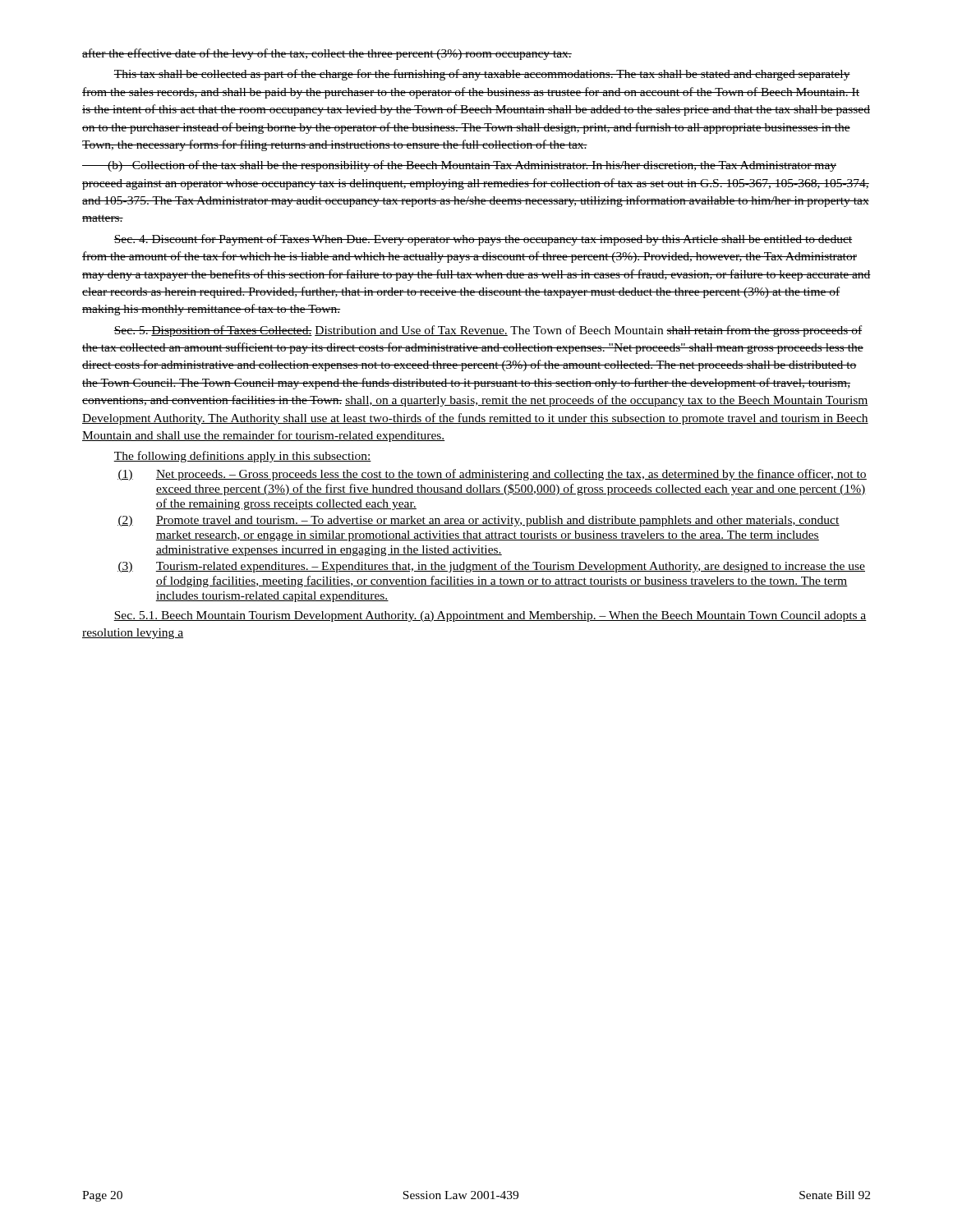Point to the region starting "after the effective date of the levy of"

click(476, 53)
